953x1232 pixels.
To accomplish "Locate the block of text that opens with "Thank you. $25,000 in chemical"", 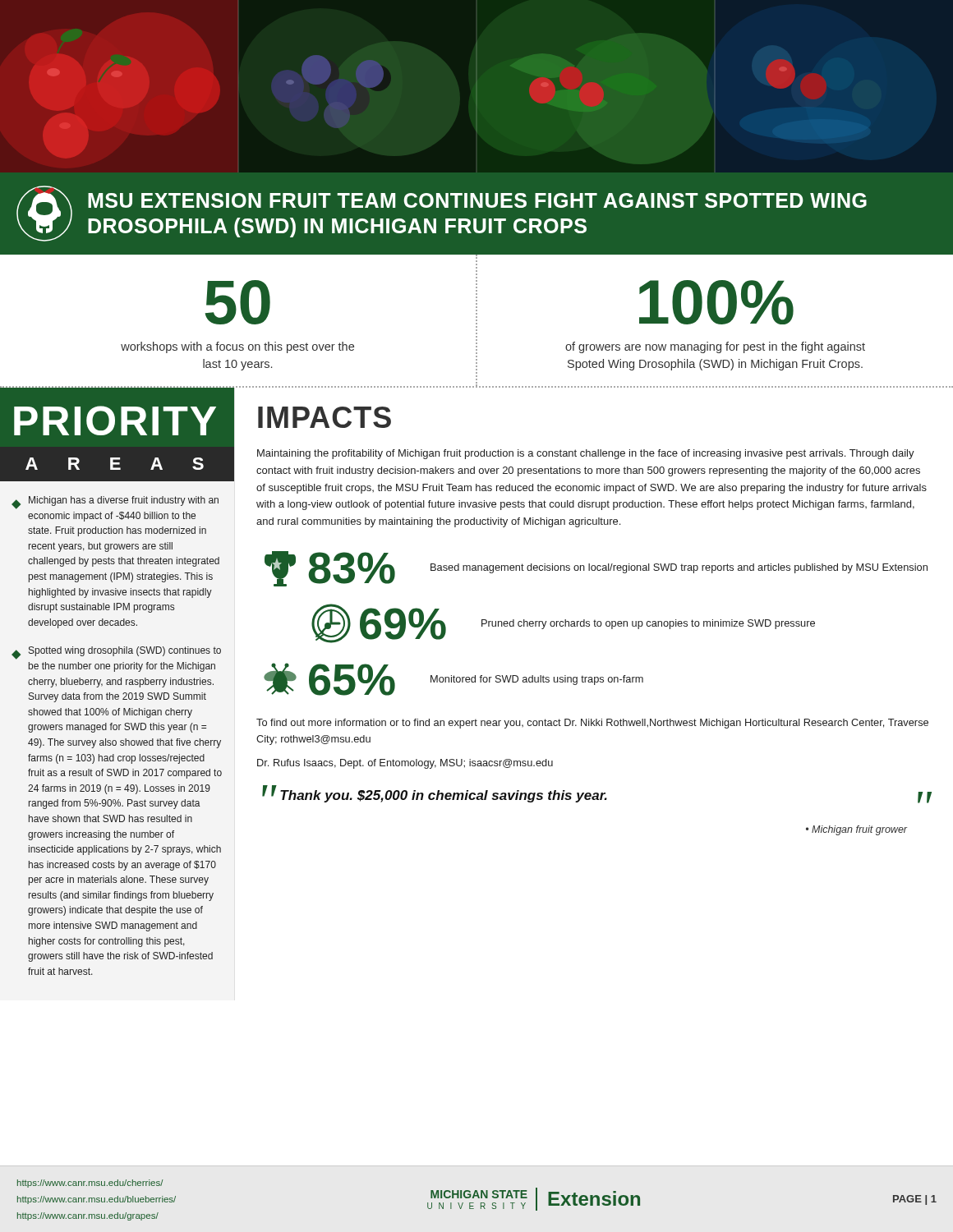I will click(444, 796).
